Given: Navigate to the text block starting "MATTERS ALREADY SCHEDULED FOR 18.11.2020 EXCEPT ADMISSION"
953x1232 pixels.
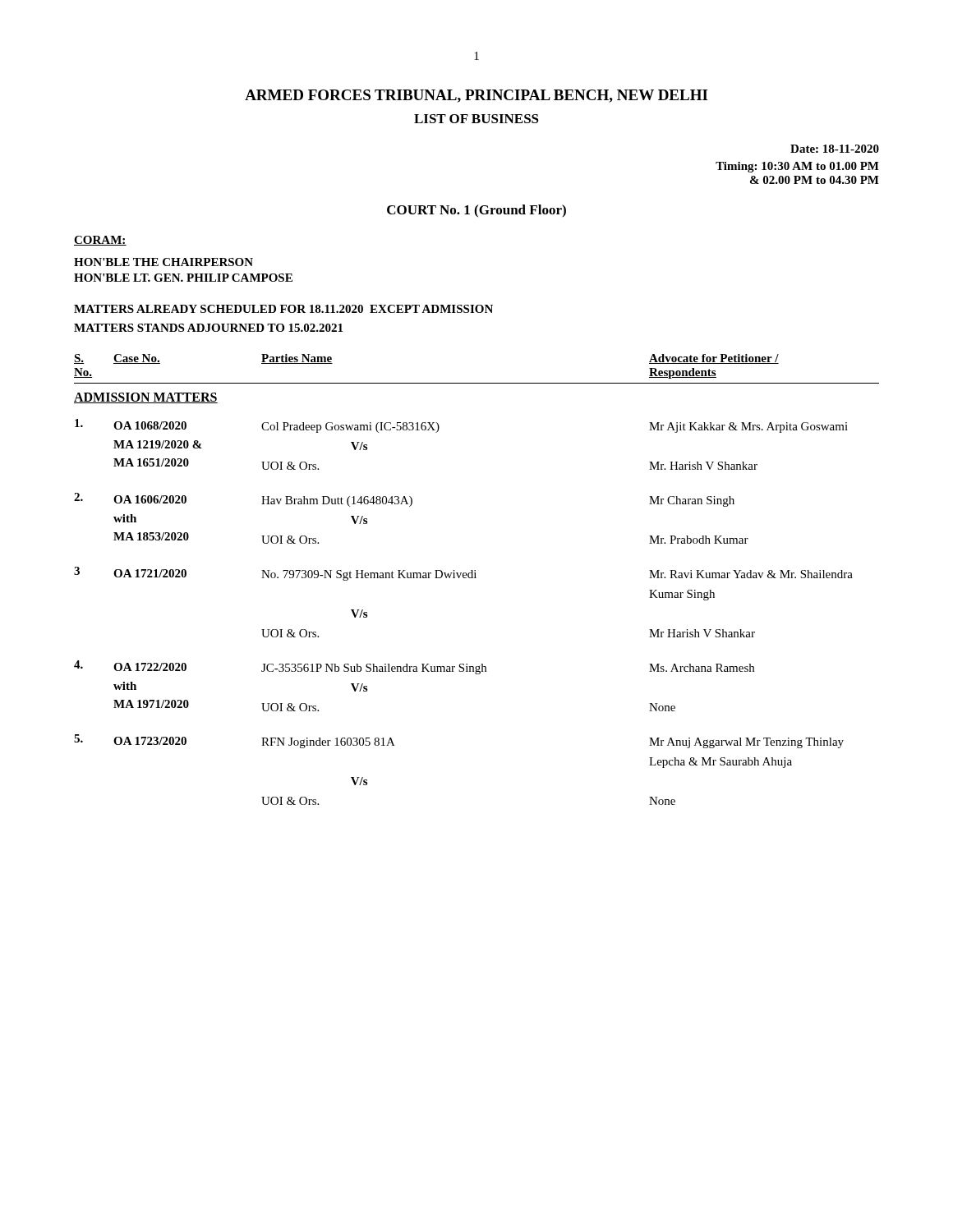Looking at the screenshot, I should pos(284,318).
